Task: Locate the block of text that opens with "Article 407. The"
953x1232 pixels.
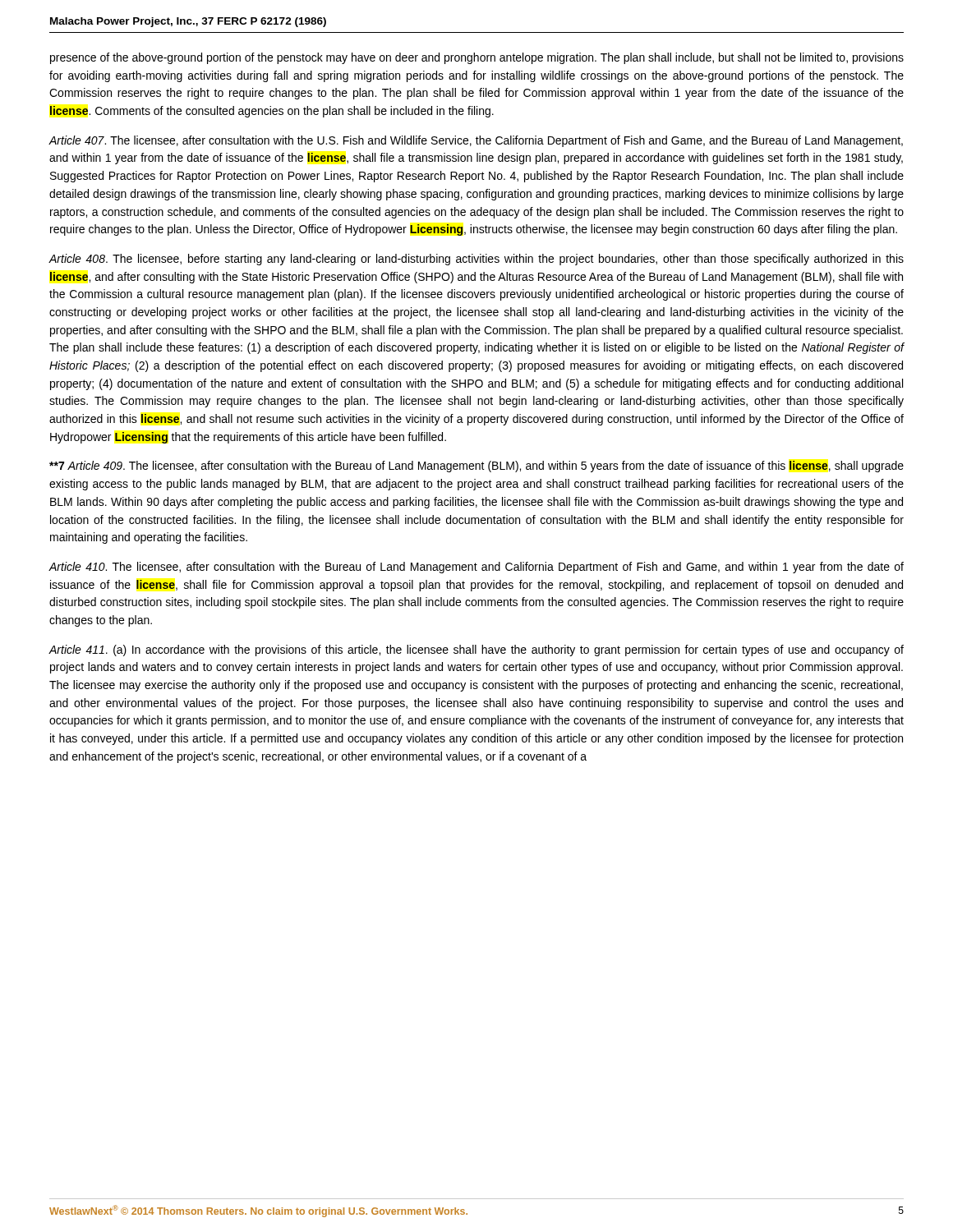Action: click(476, 185)
